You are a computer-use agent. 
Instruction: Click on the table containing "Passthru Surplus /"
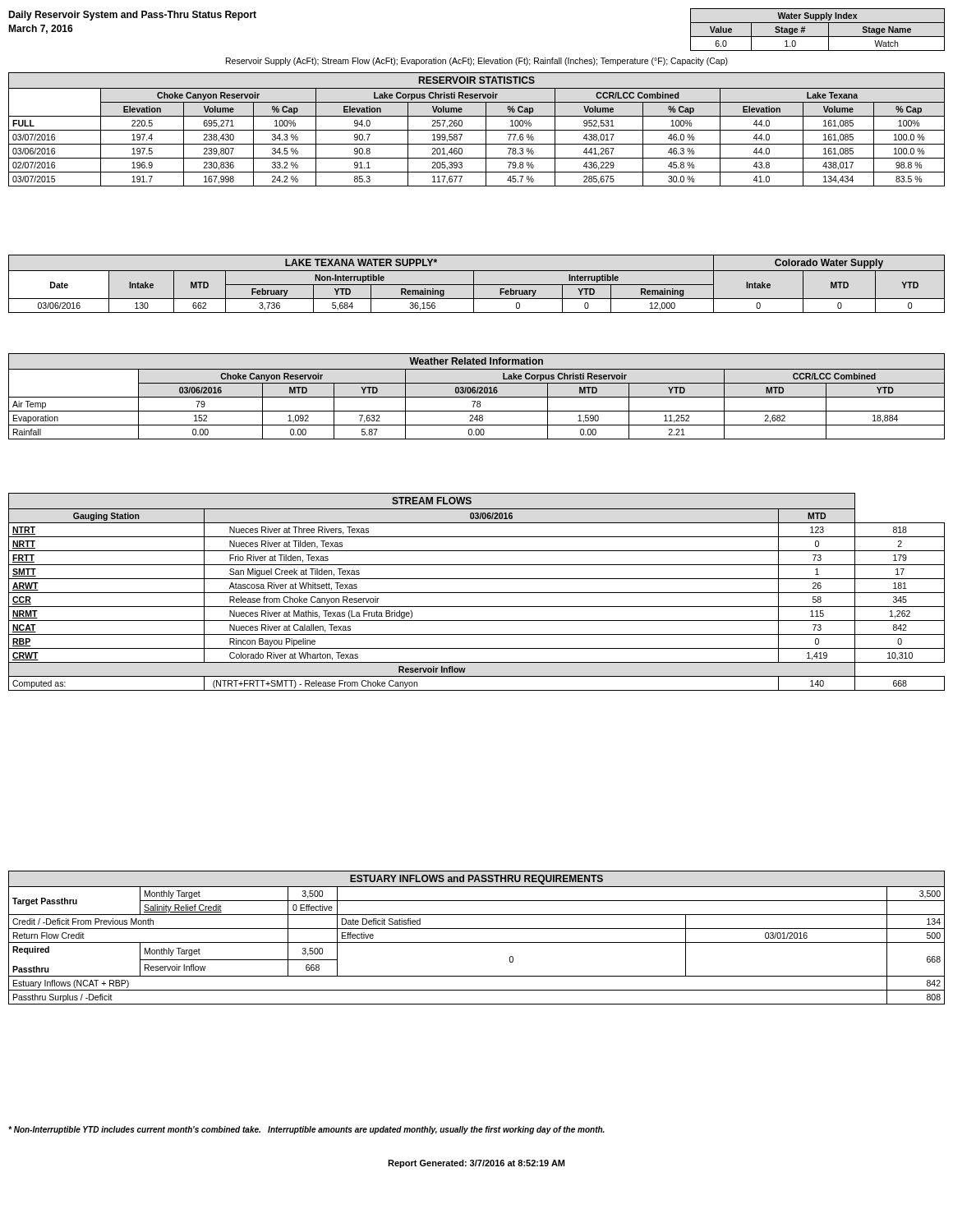click(x=476, y=938)
